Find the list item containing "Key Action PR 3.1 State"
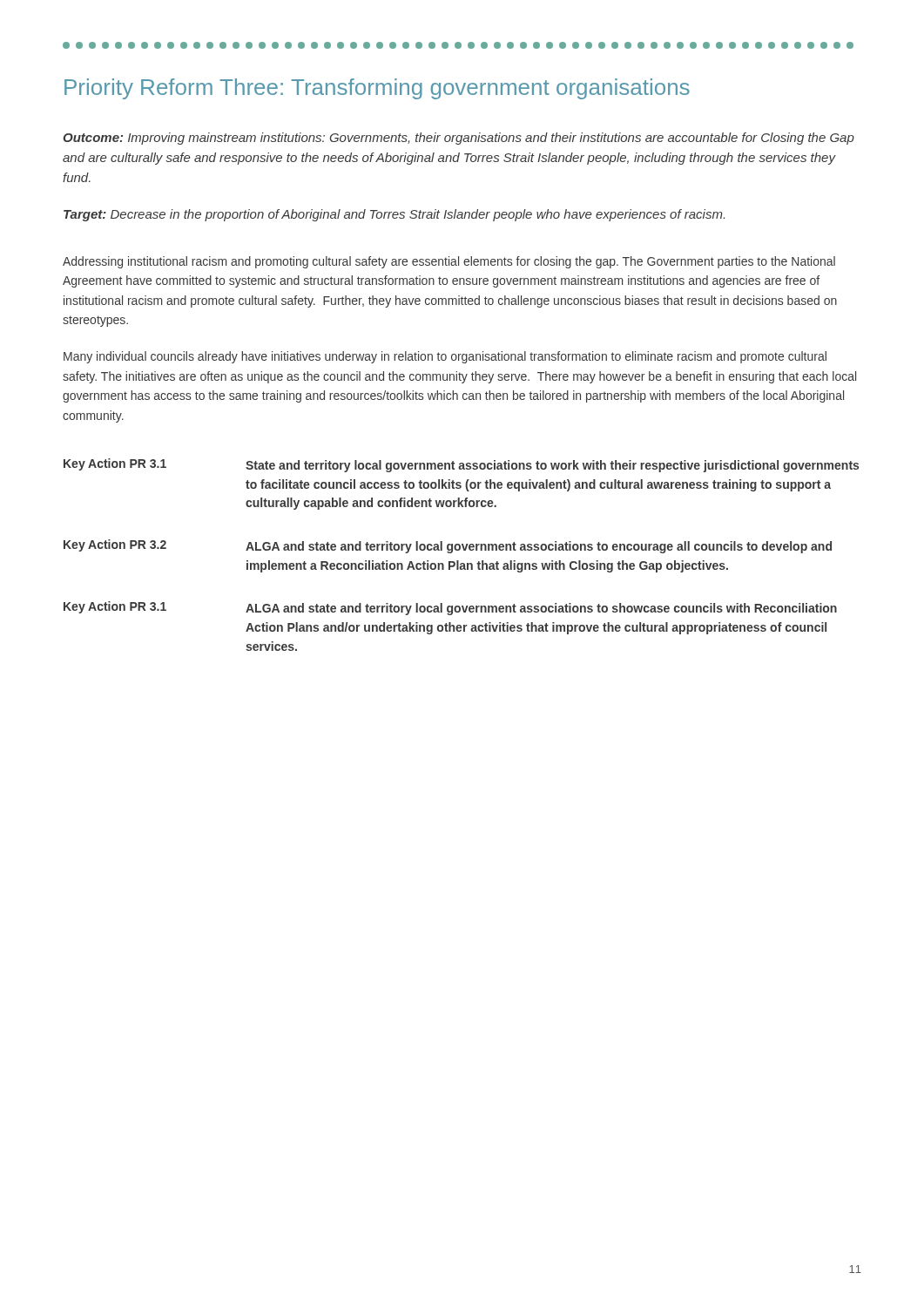This screenshot has width=924, height=1307. [x=462, y=485]
